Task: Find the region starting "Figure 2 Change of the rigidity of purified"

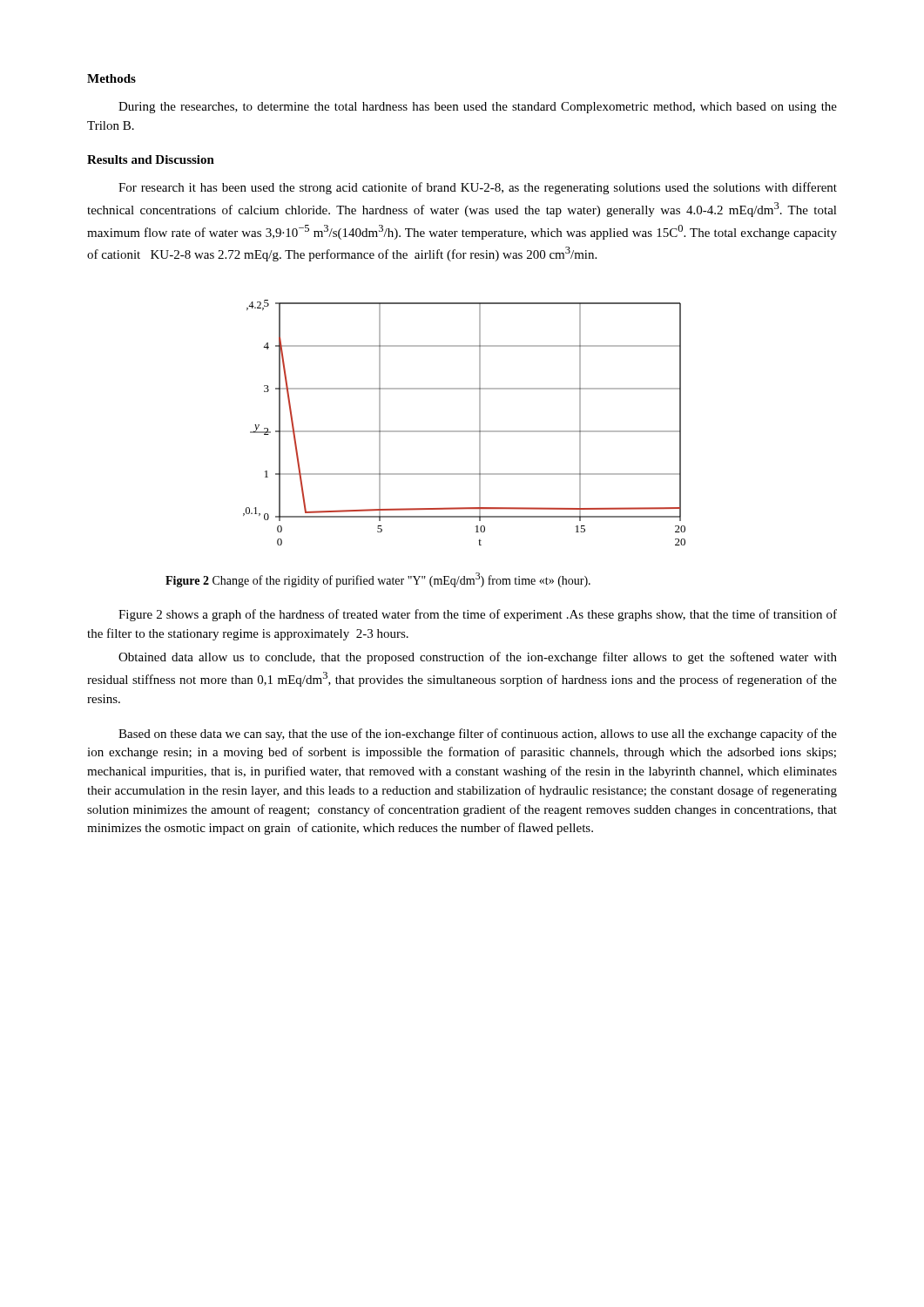Action: click(378, 579)
